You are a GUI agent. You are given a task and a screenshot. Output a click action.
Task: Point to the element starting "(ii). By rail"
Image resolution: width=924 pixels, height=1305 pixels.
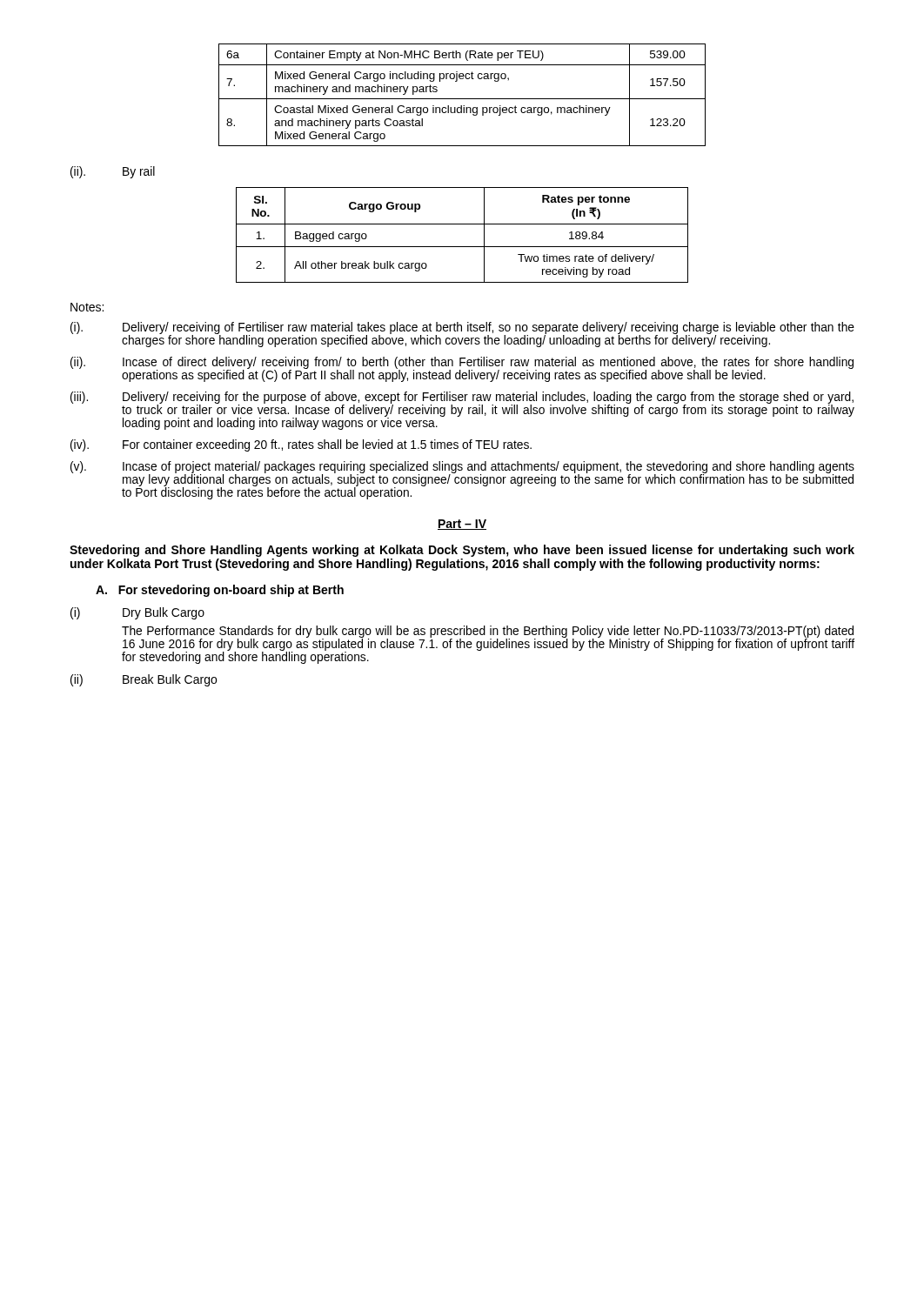pos(145,172)
